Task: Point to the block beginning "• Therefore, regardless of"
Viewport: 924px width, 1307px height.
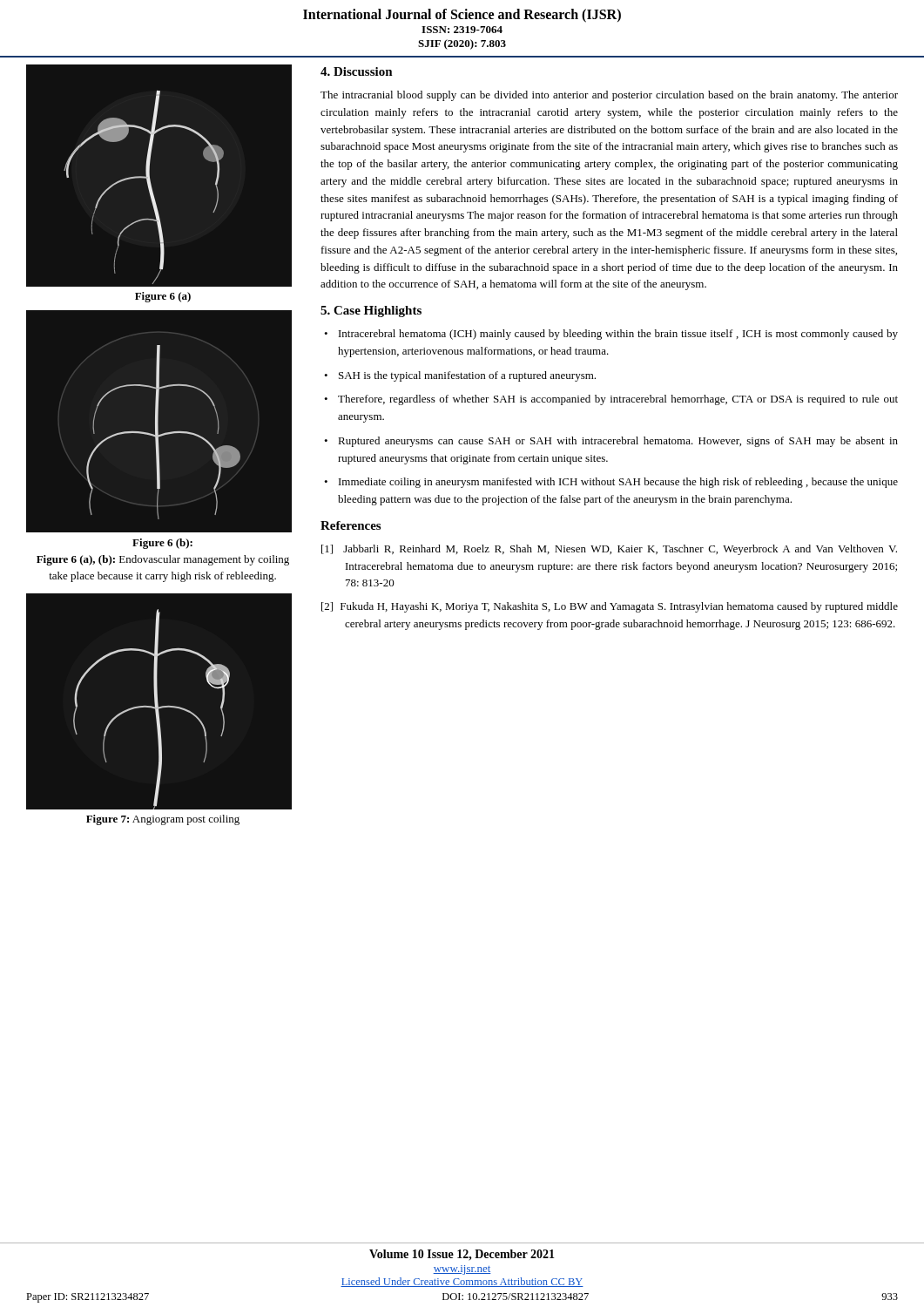Action: pyautogui.click(x=611, y=407)
